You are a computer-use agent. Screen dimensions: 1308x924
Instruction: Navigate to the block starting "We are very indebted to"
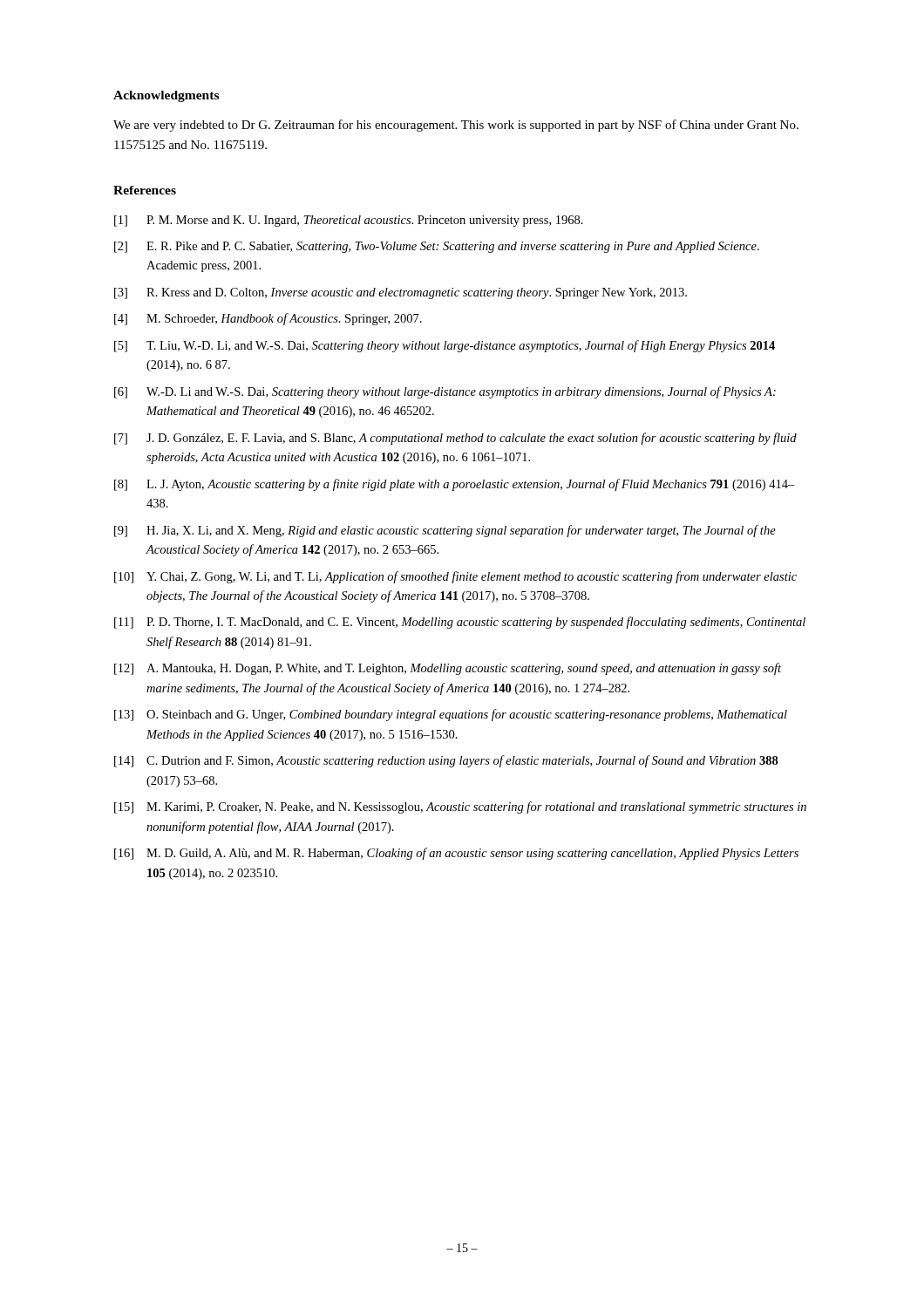tap(456, 135)
